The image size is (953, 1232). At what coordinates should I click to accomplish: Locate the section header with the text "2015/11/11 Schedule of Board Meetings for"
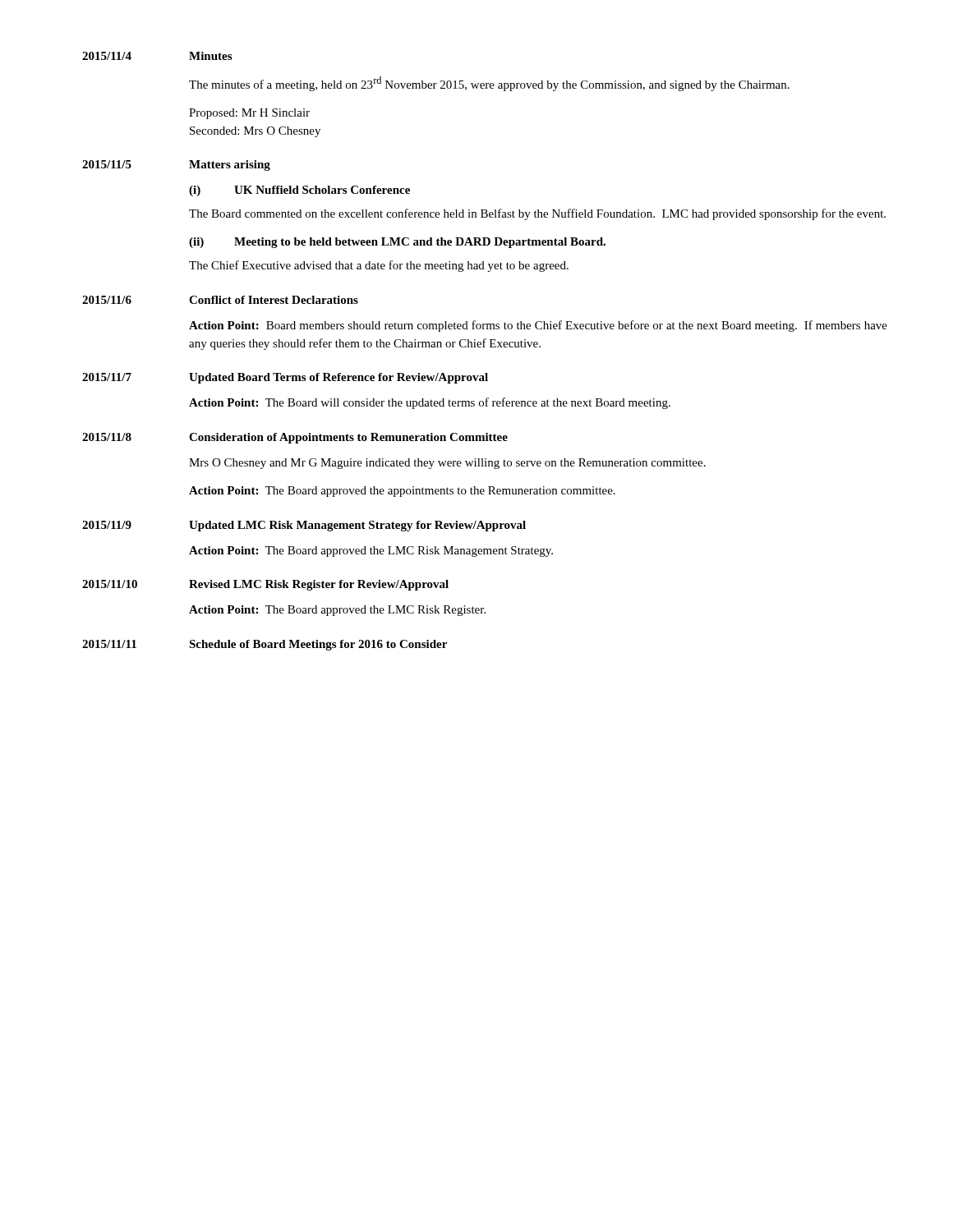265,644
